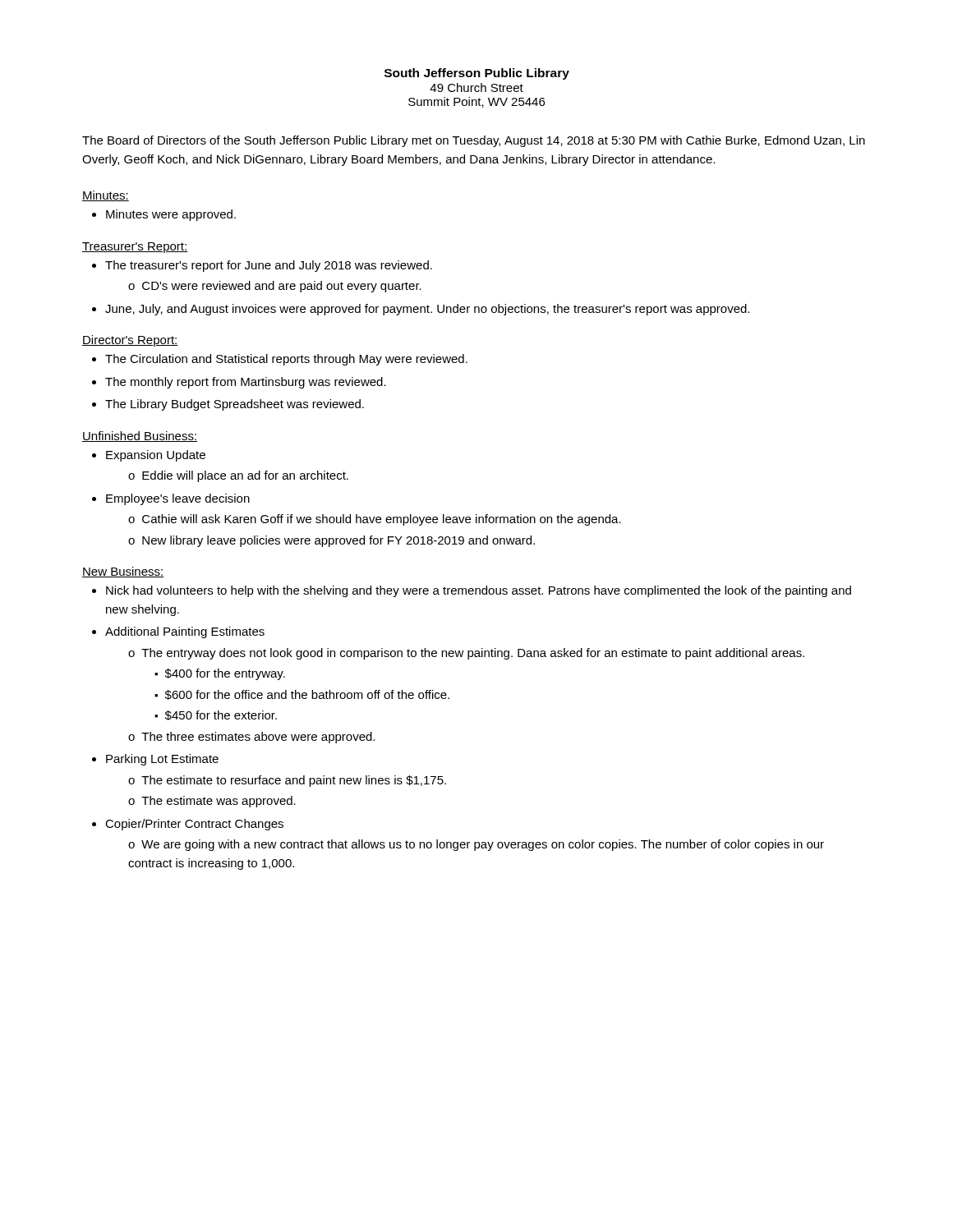
Task: Navigate to the passage starting "The entryway does not look"
Action: [466, 654]
